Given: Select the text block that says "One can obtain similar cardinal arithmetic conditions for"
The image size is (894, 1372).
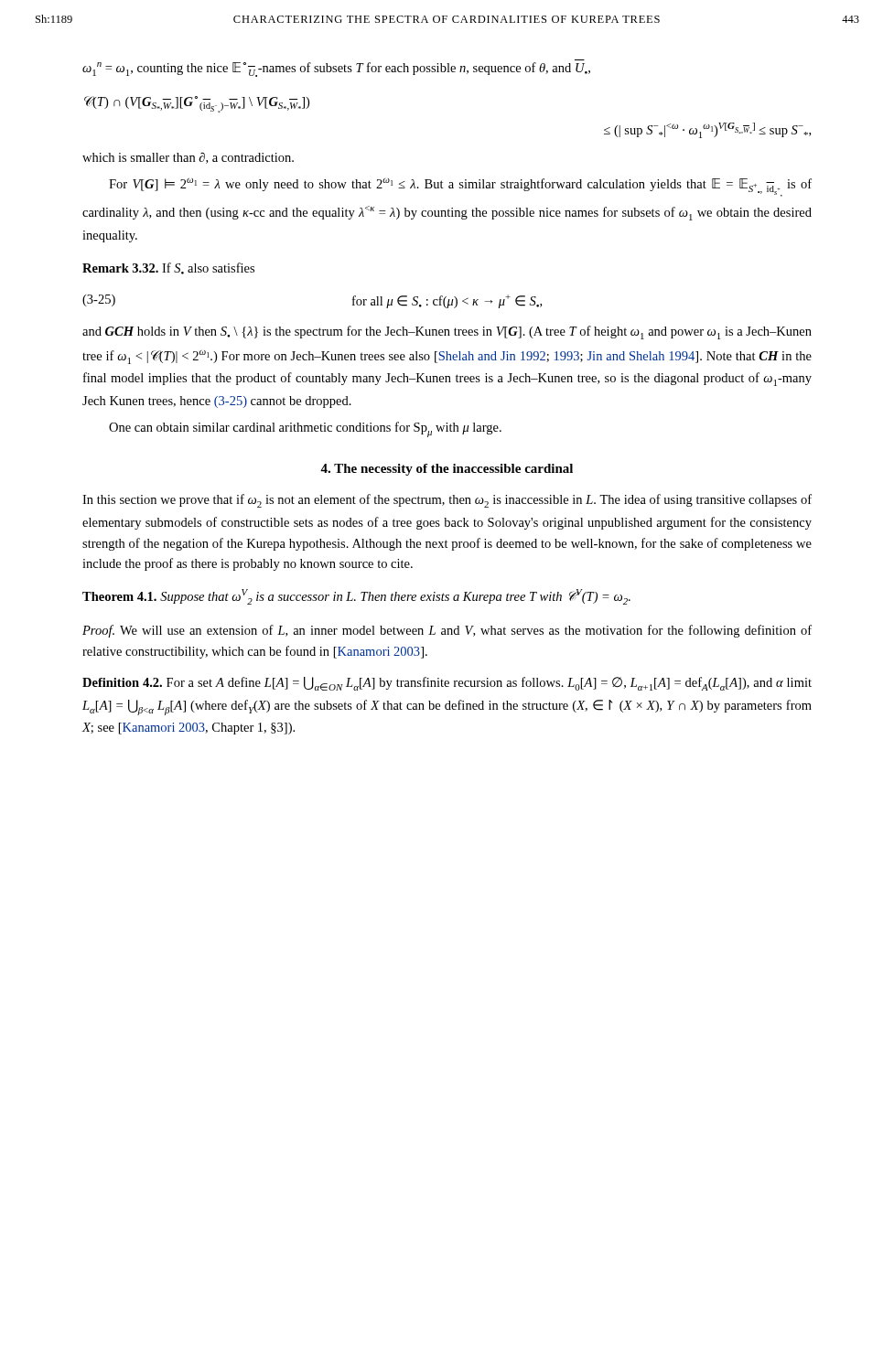Looking at the screenshot, I should pyautogui.click(x=305, y=428).
